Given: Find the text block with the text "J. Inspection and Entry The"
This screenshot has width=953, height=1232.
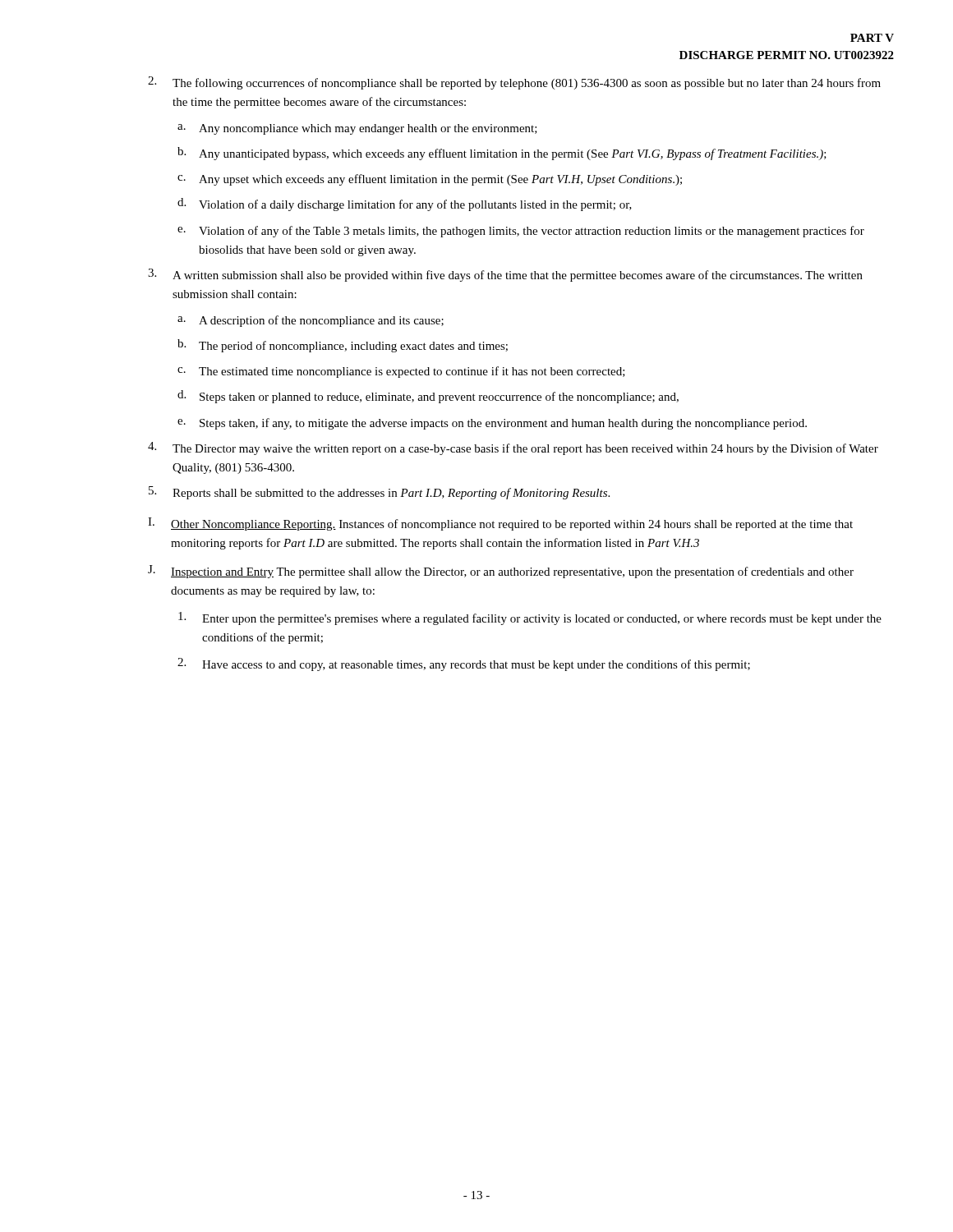Looking at the screenshot, I should [521, 582].
